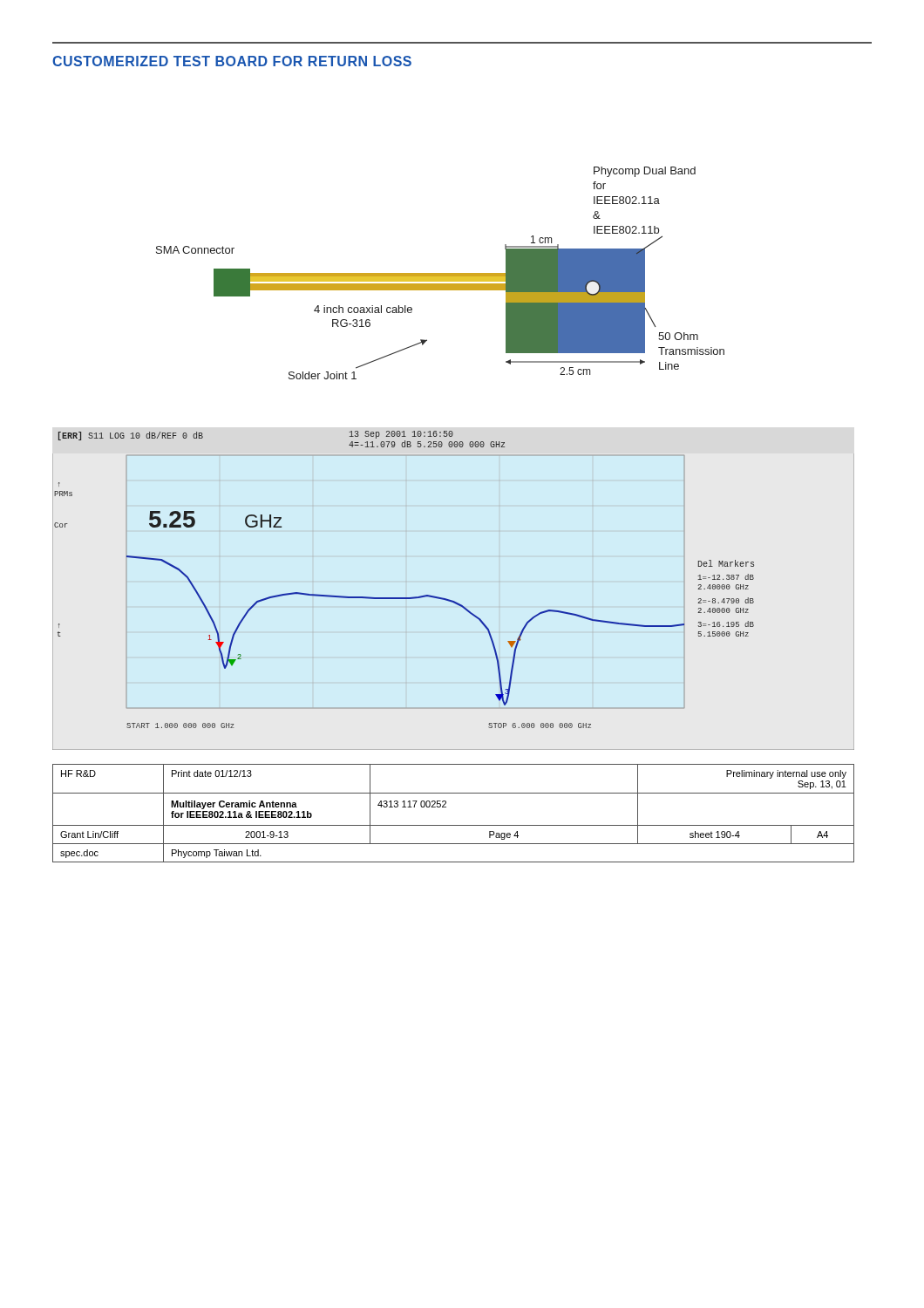Click a section header

click(x=232, y=61)
